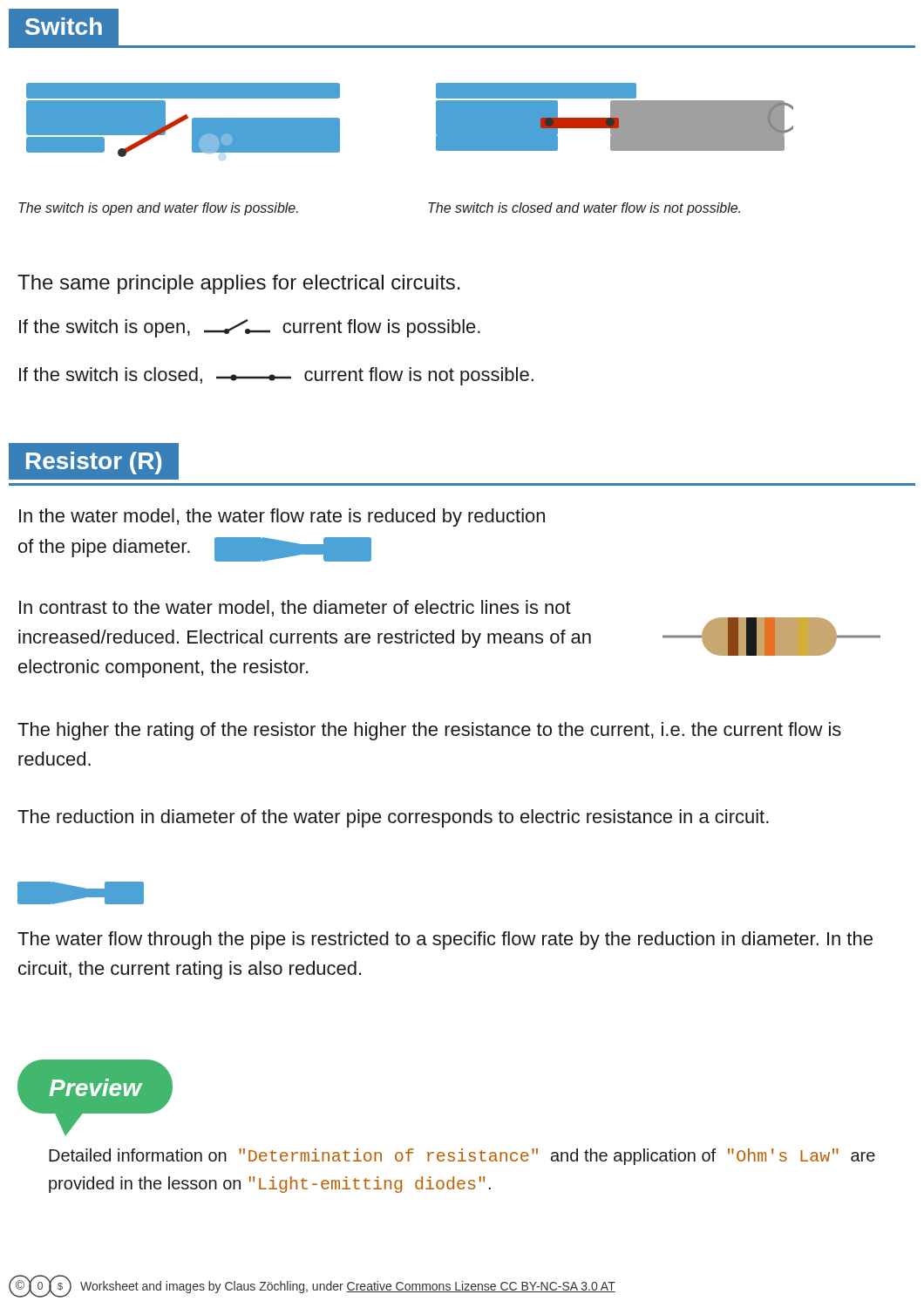Click on the block starting "The higher the rating of"
This screenshot has width=924, height=1308.
pos(429,744)
